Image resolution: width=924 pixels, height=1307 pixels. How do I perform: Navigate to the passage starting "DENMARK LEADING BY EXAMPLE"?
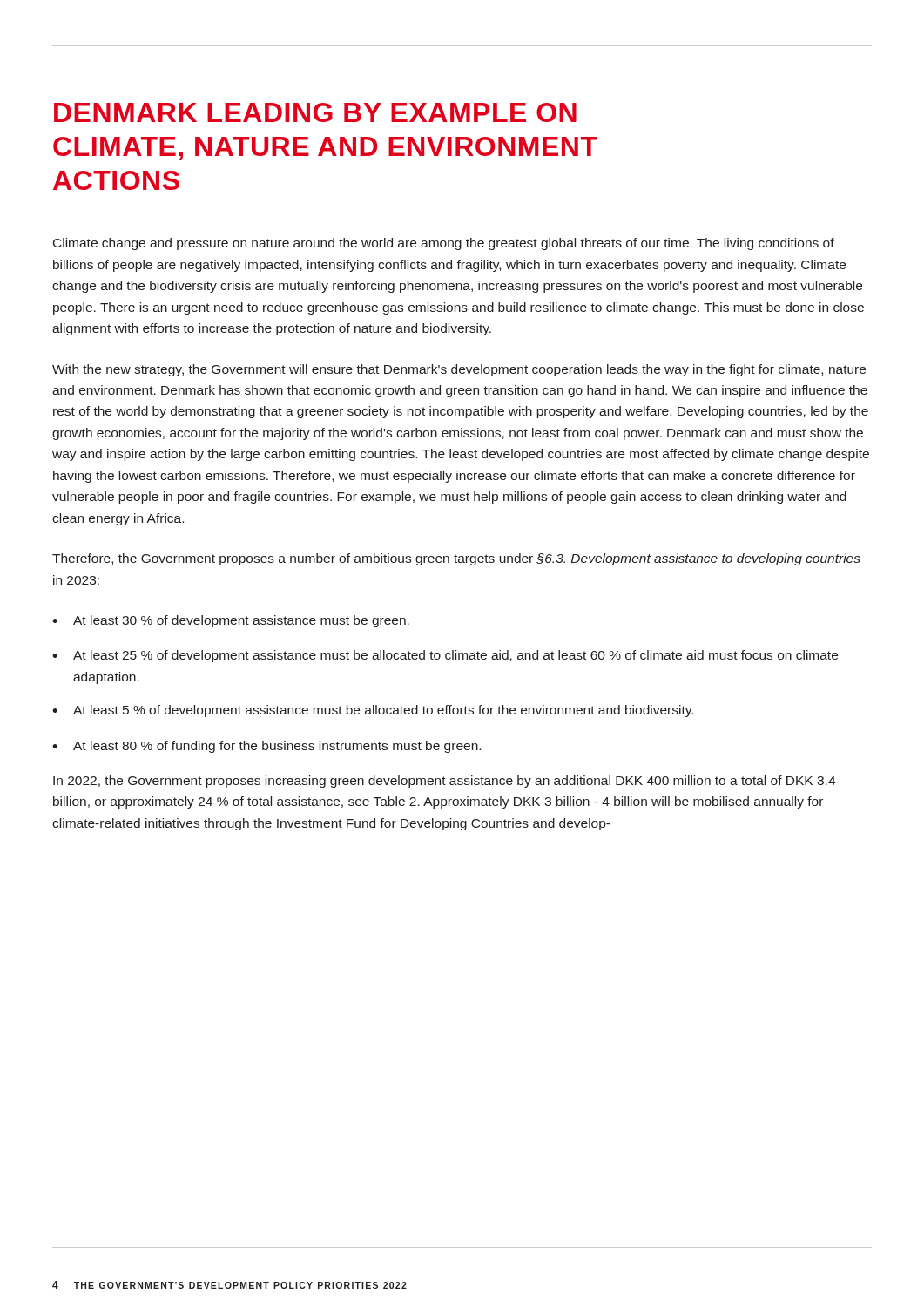click(462, 147)
